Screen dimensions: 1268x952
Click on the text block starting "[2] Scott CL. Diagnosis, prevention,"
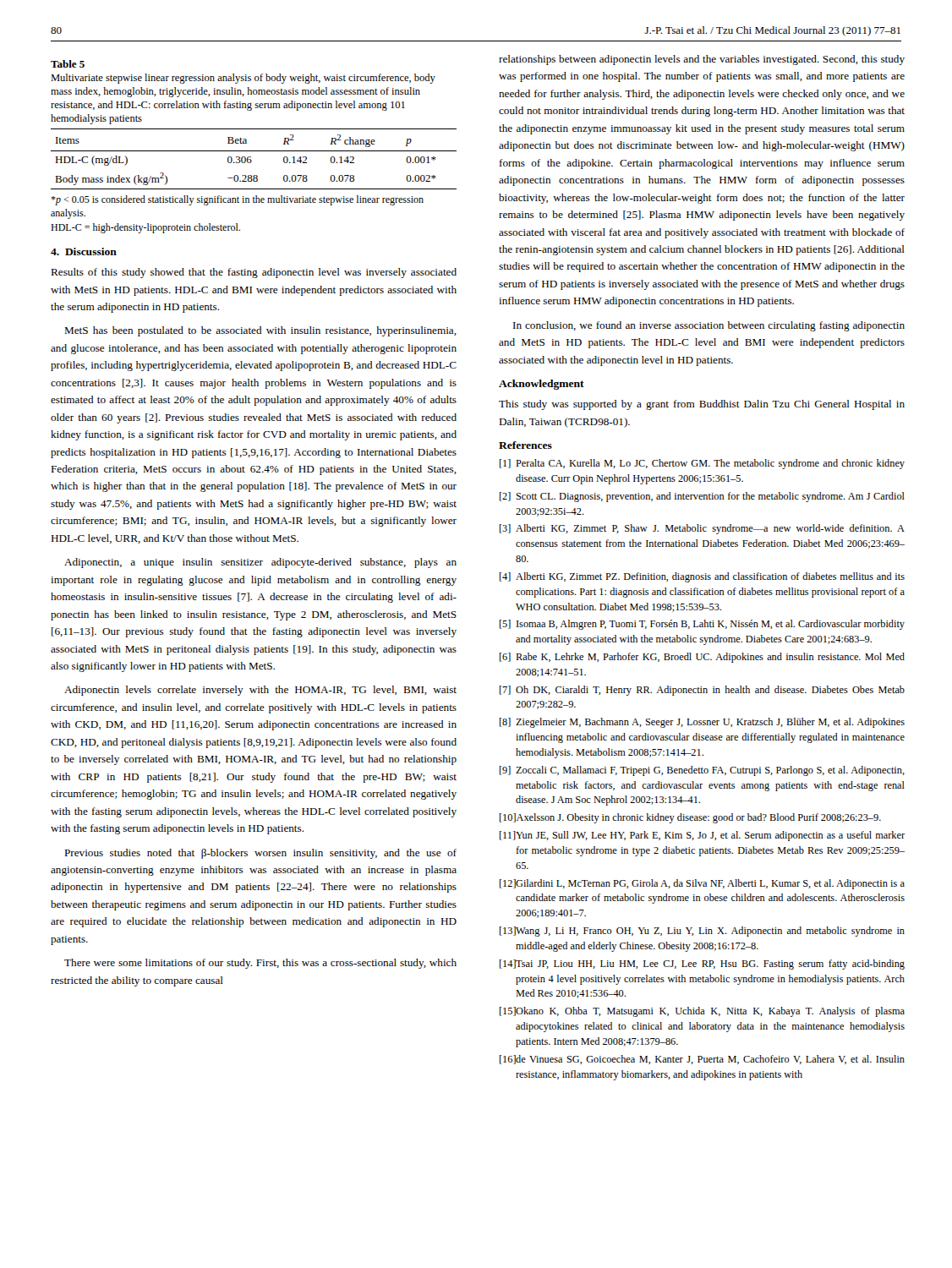[x=702, y=504]
